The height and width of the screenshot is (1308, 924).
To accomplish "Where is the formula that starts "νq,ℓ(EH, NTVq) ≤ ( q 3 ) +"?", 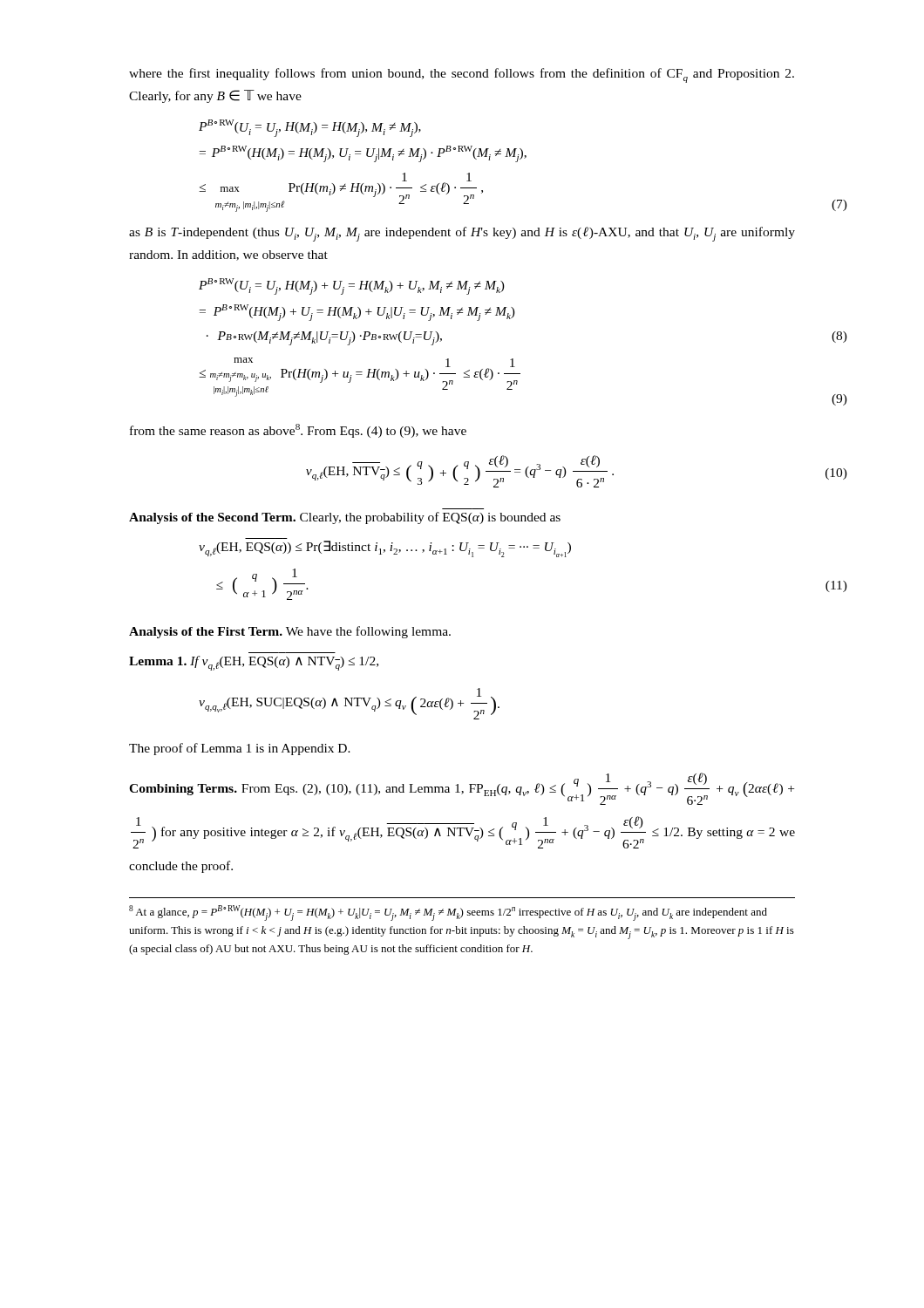I will (497, 472).
